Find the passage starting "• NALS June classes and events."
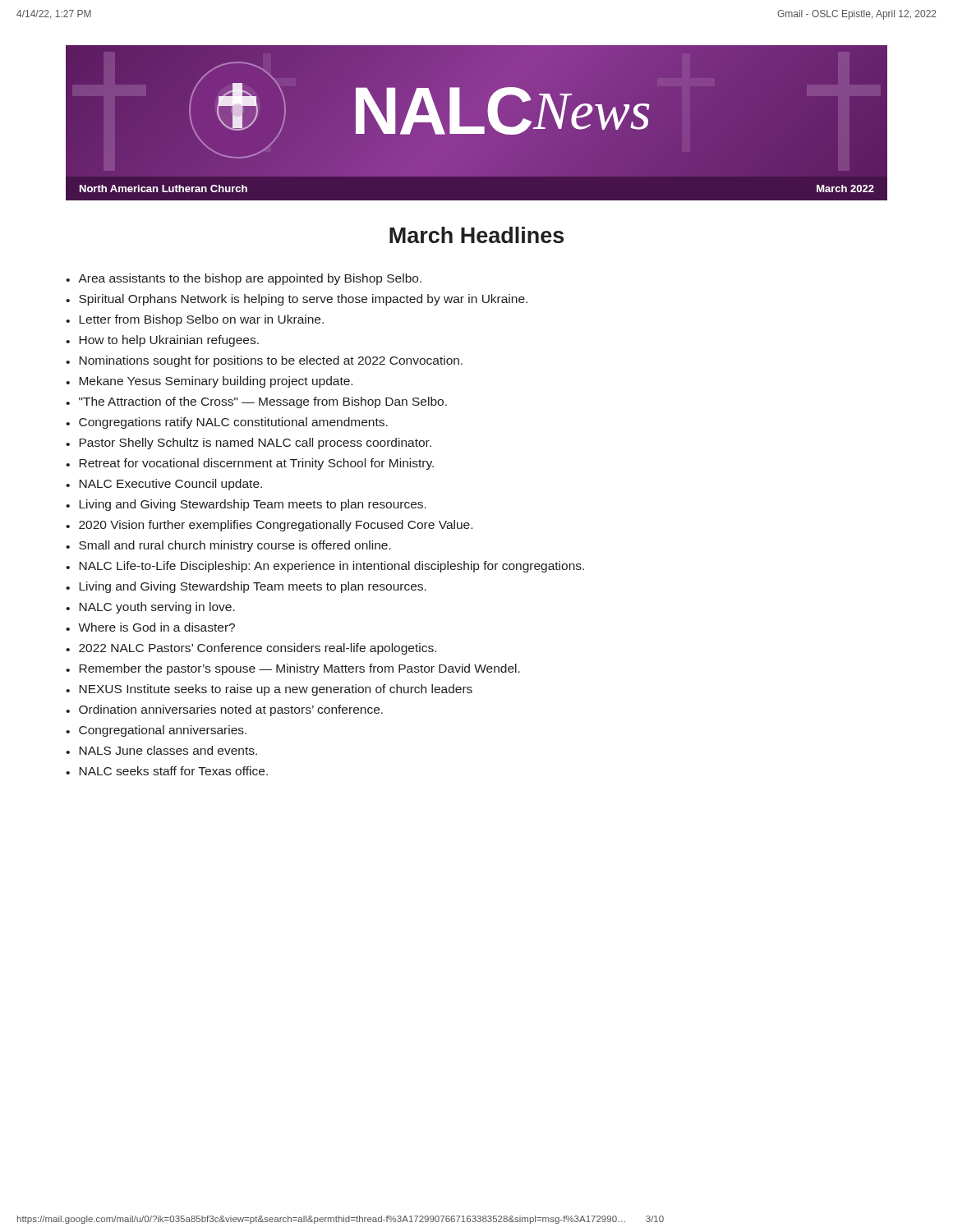This screenshot has height=1232, width=953. 162,752
